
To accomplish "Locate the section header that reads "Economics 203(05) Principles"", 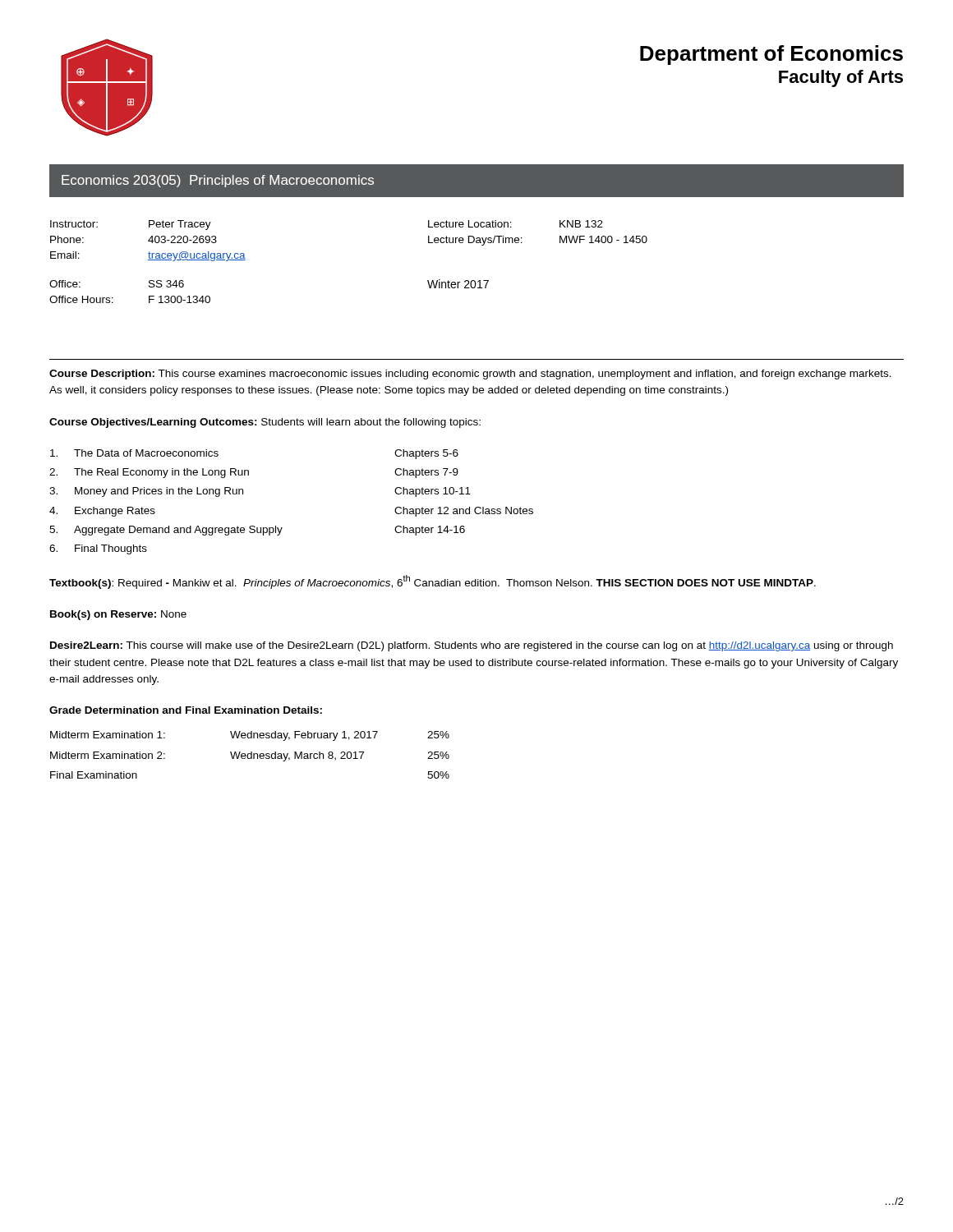I will (x=218, y=180).
